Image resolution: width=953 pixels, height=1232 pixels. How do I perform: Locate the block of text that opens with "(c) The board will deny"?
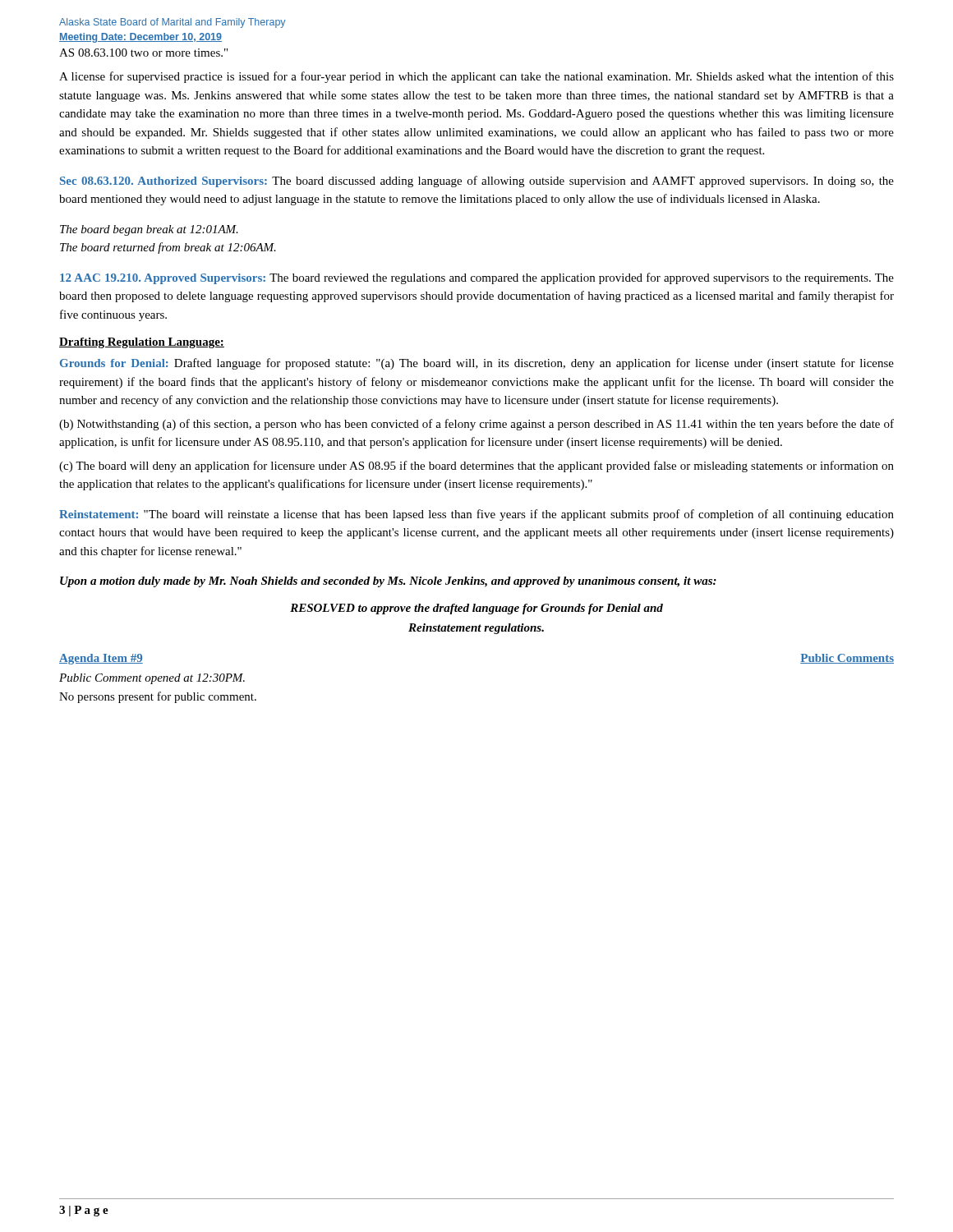click(x=476, y=475)
